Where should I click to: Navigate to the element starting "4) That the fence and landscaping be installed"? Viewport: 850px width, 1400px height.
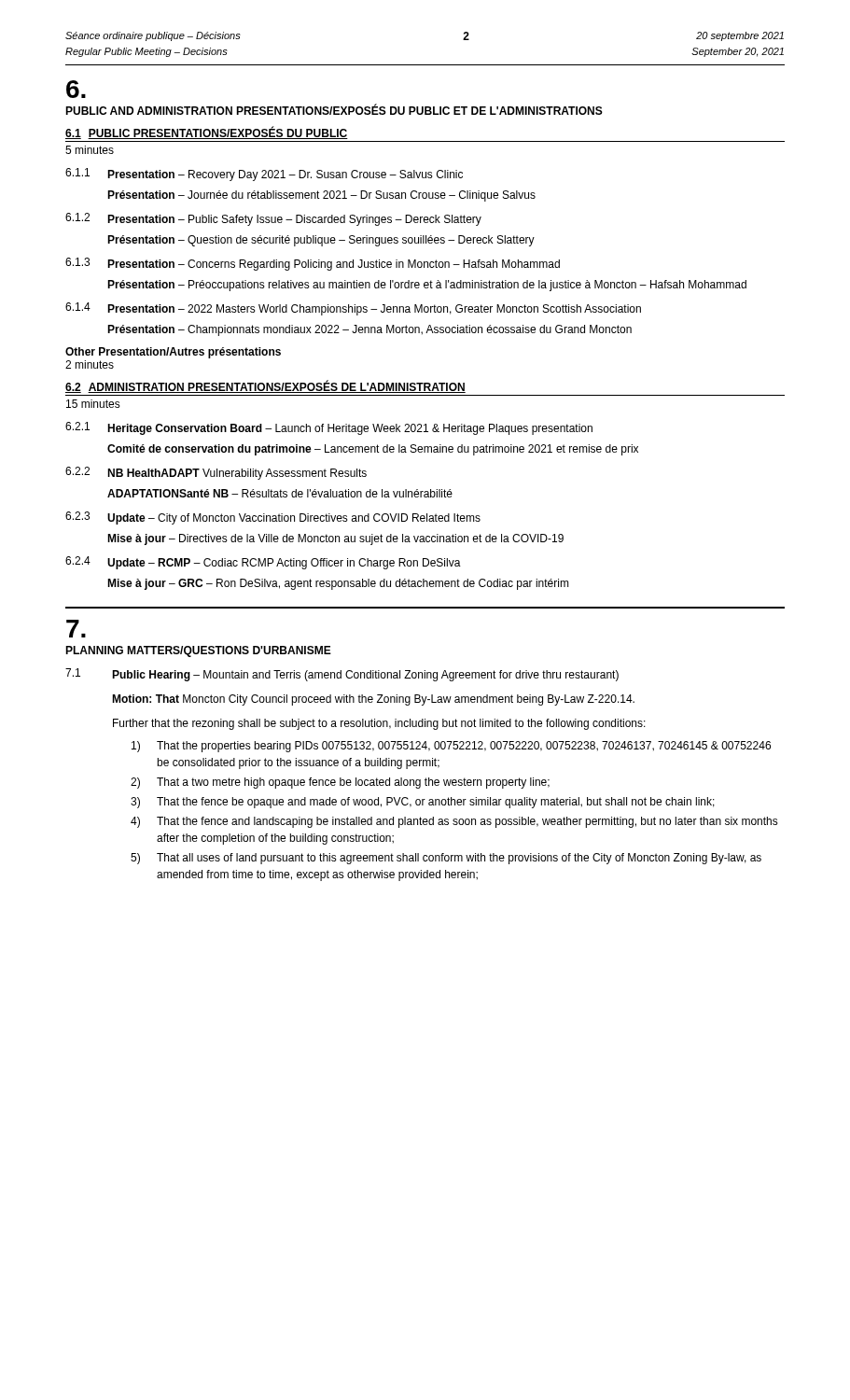click(458, 830)
